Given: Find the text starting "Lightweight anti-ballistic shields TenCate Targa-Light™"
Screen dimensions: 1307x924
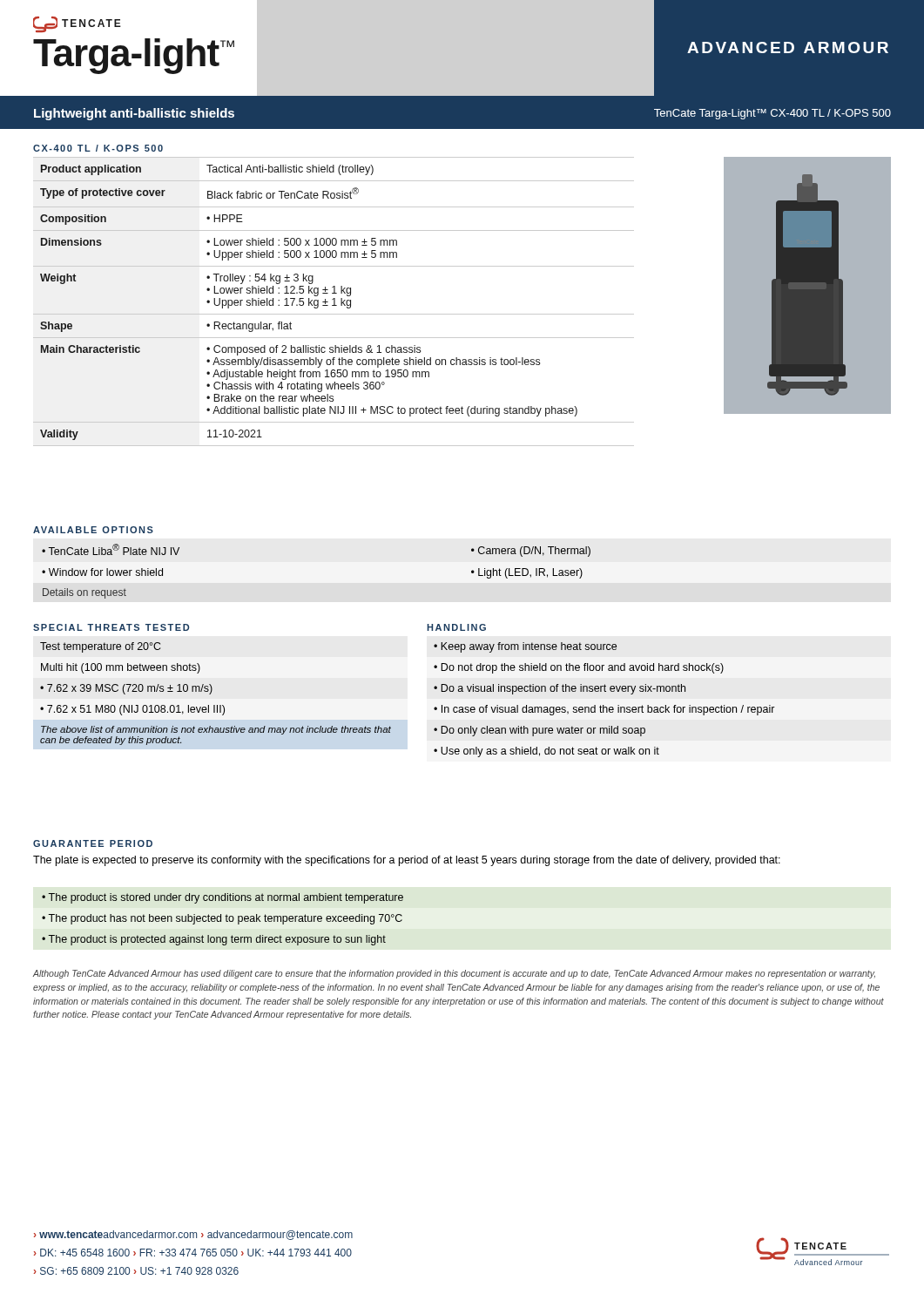Looking at the screenshot, I should click(x=128, y=114).
